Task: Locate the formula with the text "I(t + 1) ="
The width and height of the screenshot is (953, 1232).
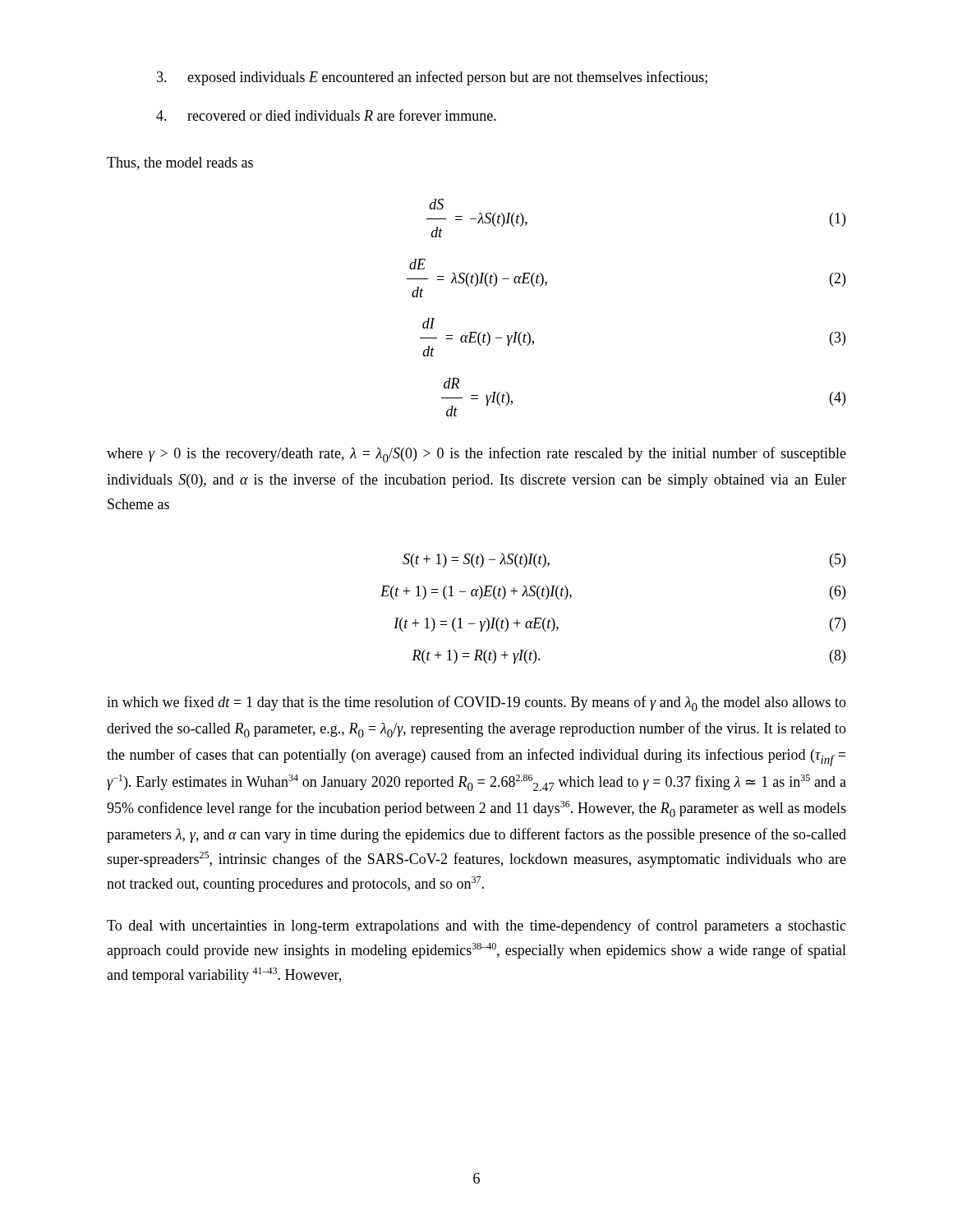Action: pos(476,624)
